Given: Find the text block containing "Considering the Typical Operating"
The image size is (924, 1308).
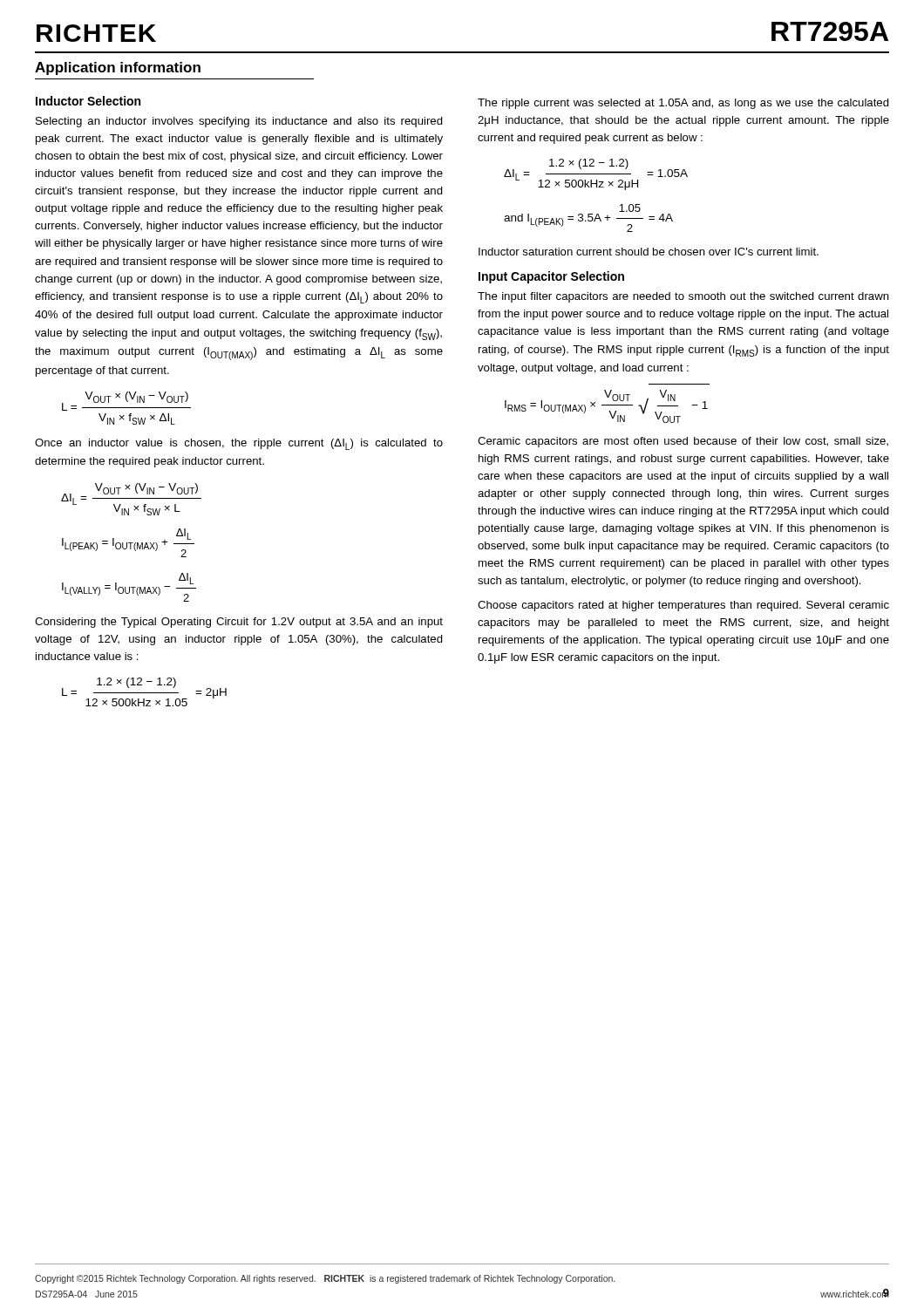Looking at the screenshot, I should [239, 639].
